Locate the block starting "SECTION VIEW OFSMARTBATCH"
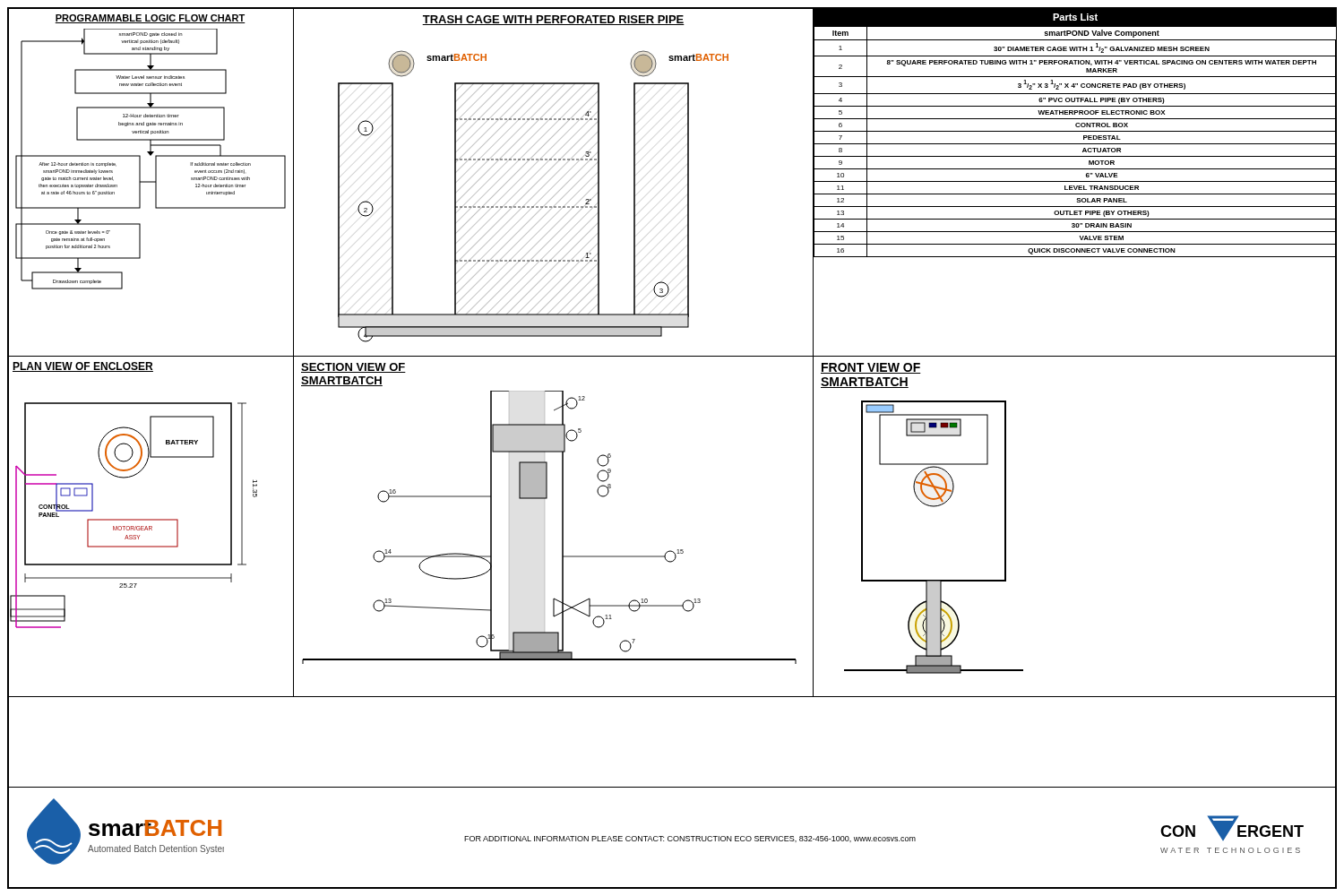 pos(353,374)
